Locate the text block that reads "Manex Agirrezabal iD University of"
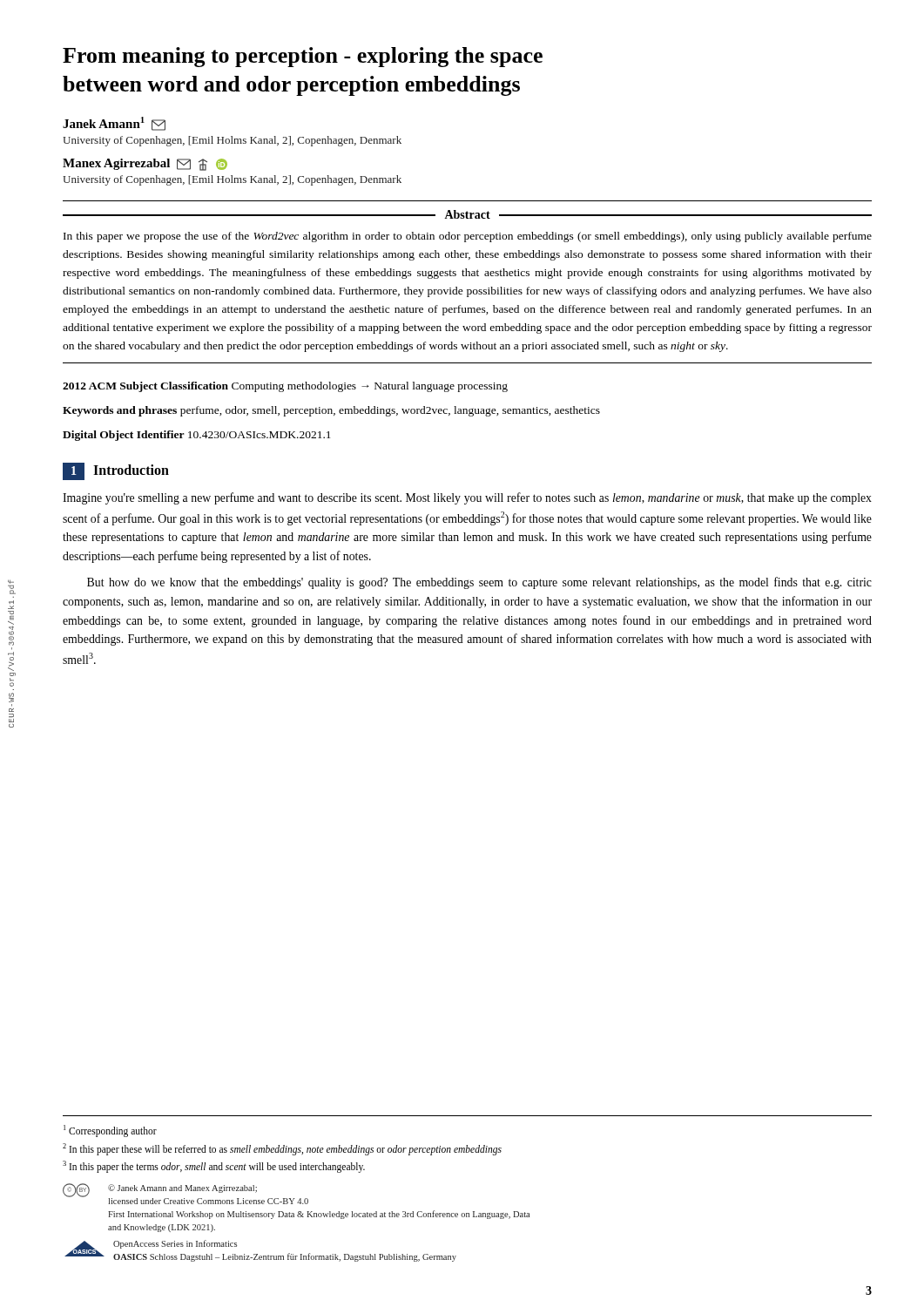The height and width of the screenshot is (1307, 924). pos(145,165)
